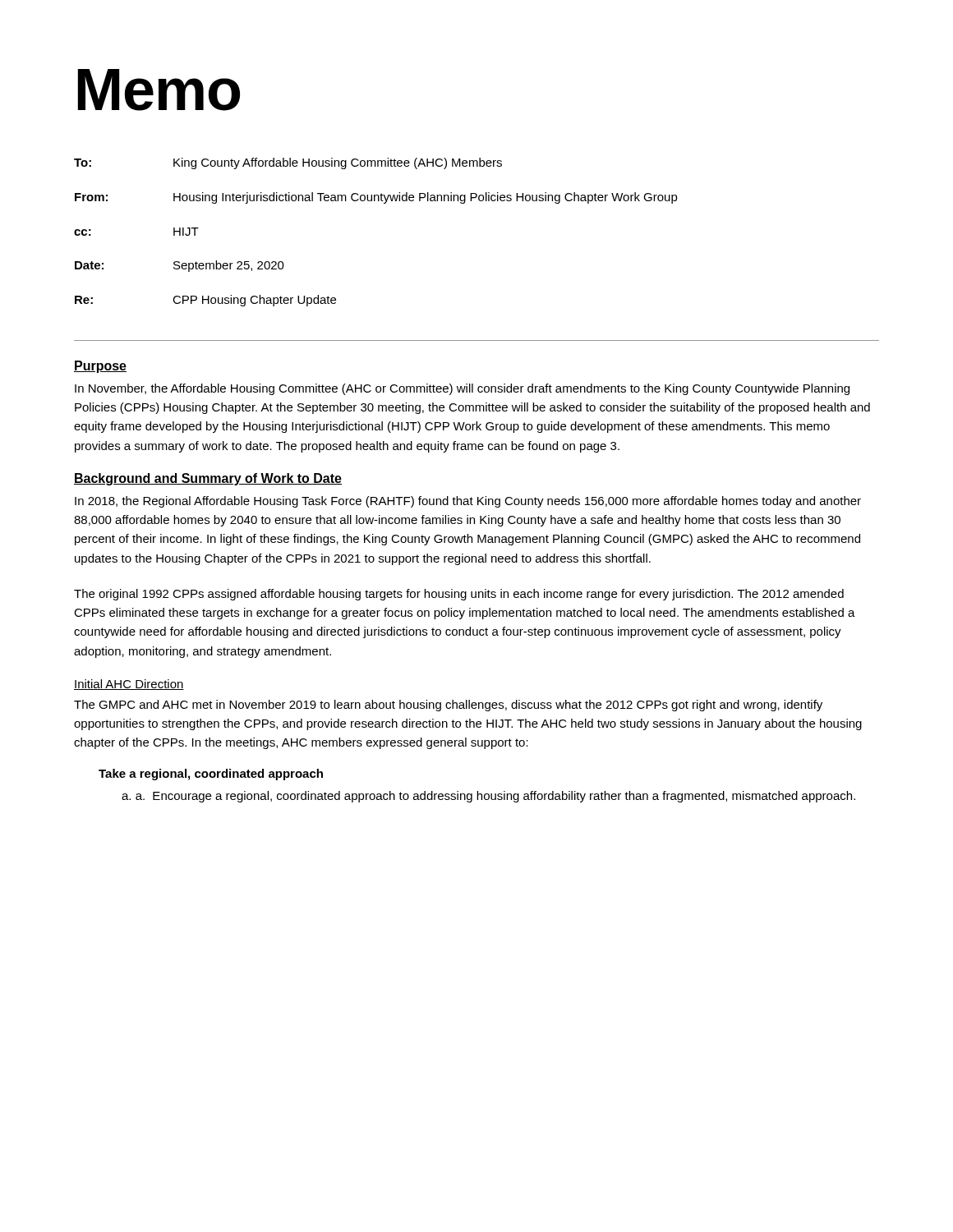The image size is (953, 1232).
Task: Point to the block beginning "In 2018, the Regional Affordable"
Action: pyautogui.click(x=476, y=529)
